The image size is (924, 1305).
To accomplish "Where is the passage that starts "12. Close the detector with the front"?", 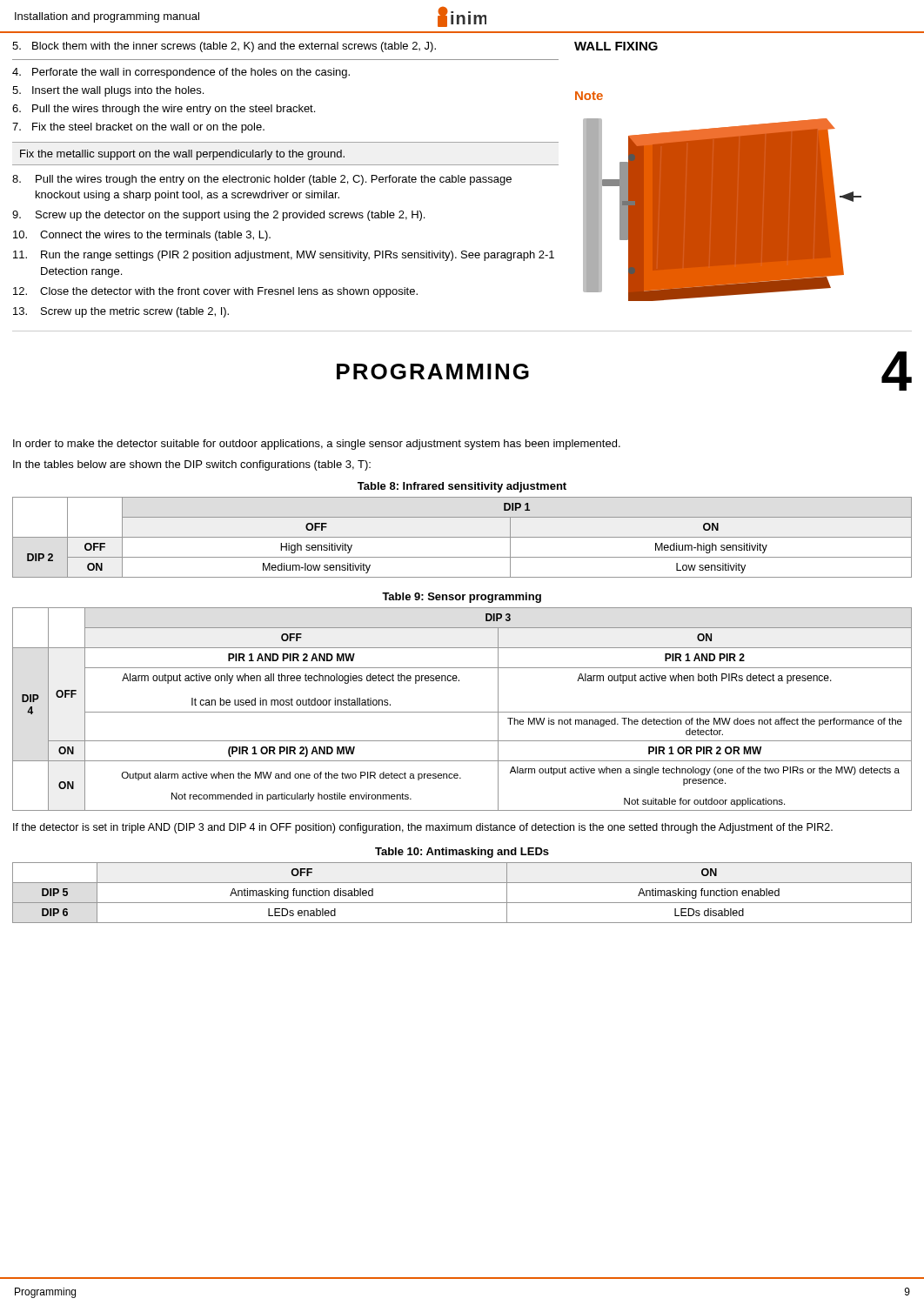I will [x=215, y=292].
